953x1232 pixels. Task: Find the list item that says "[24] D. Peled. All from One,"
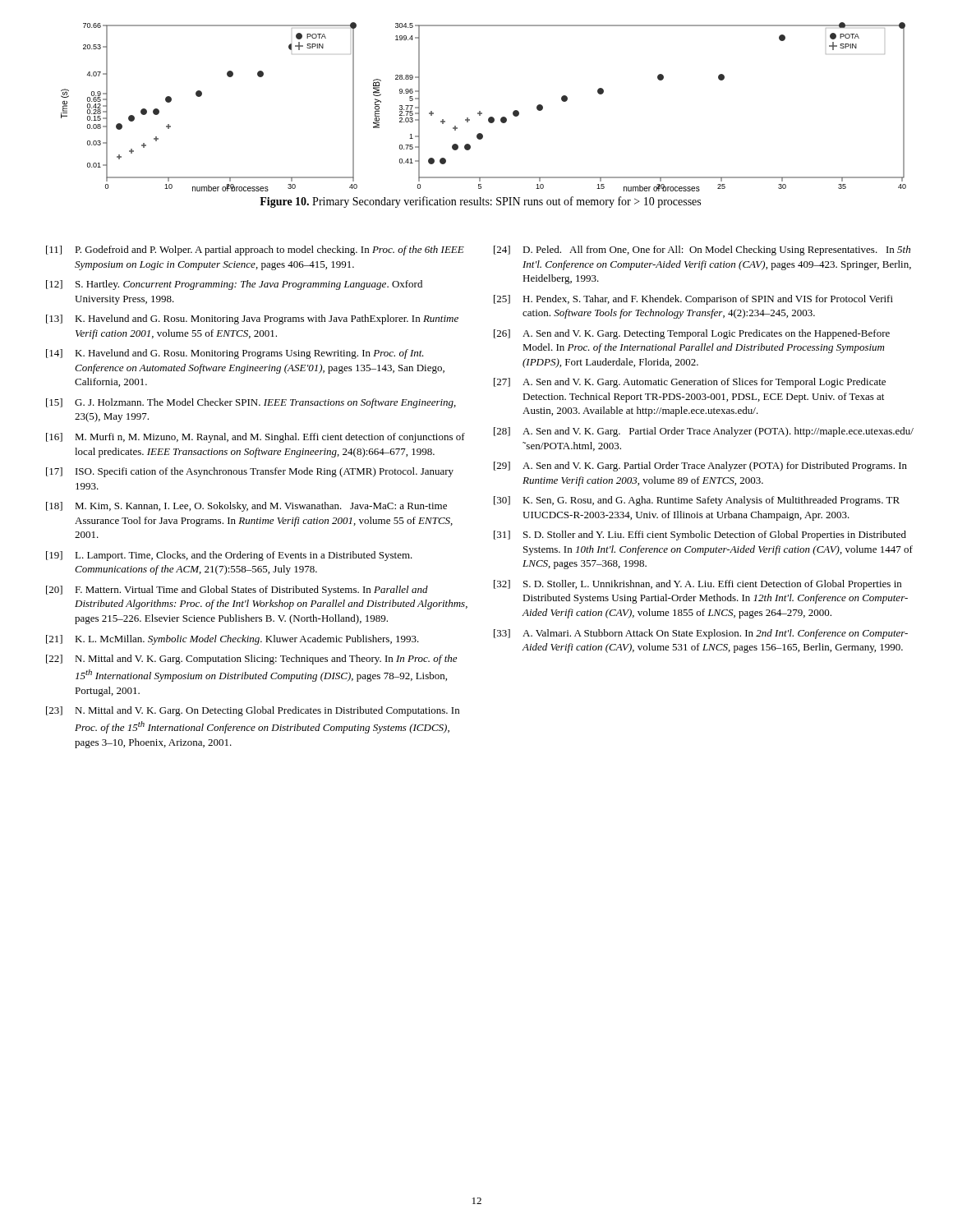coord(704,264)
